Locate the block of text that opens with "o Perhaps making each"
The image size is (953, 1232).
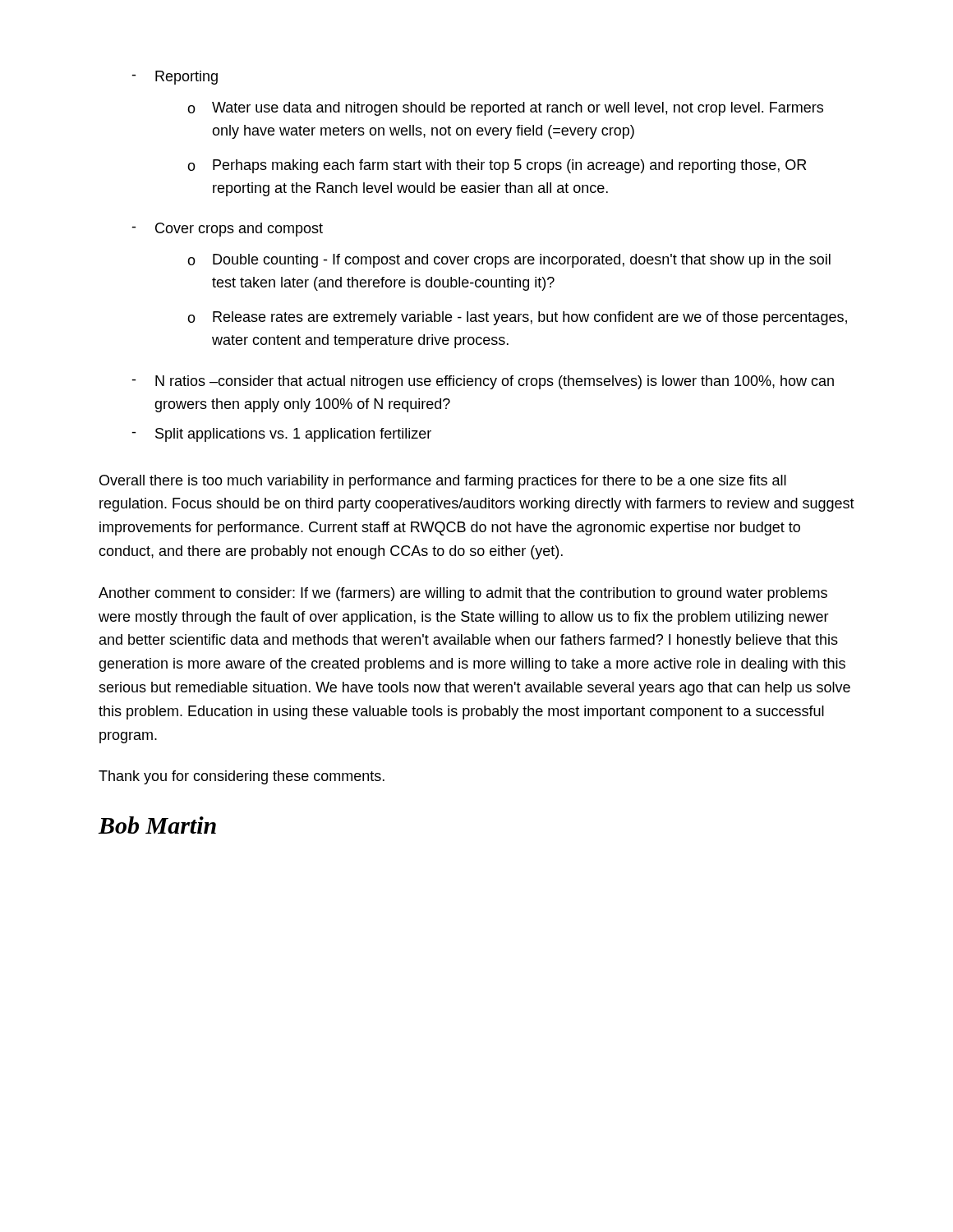click(521, 177)
